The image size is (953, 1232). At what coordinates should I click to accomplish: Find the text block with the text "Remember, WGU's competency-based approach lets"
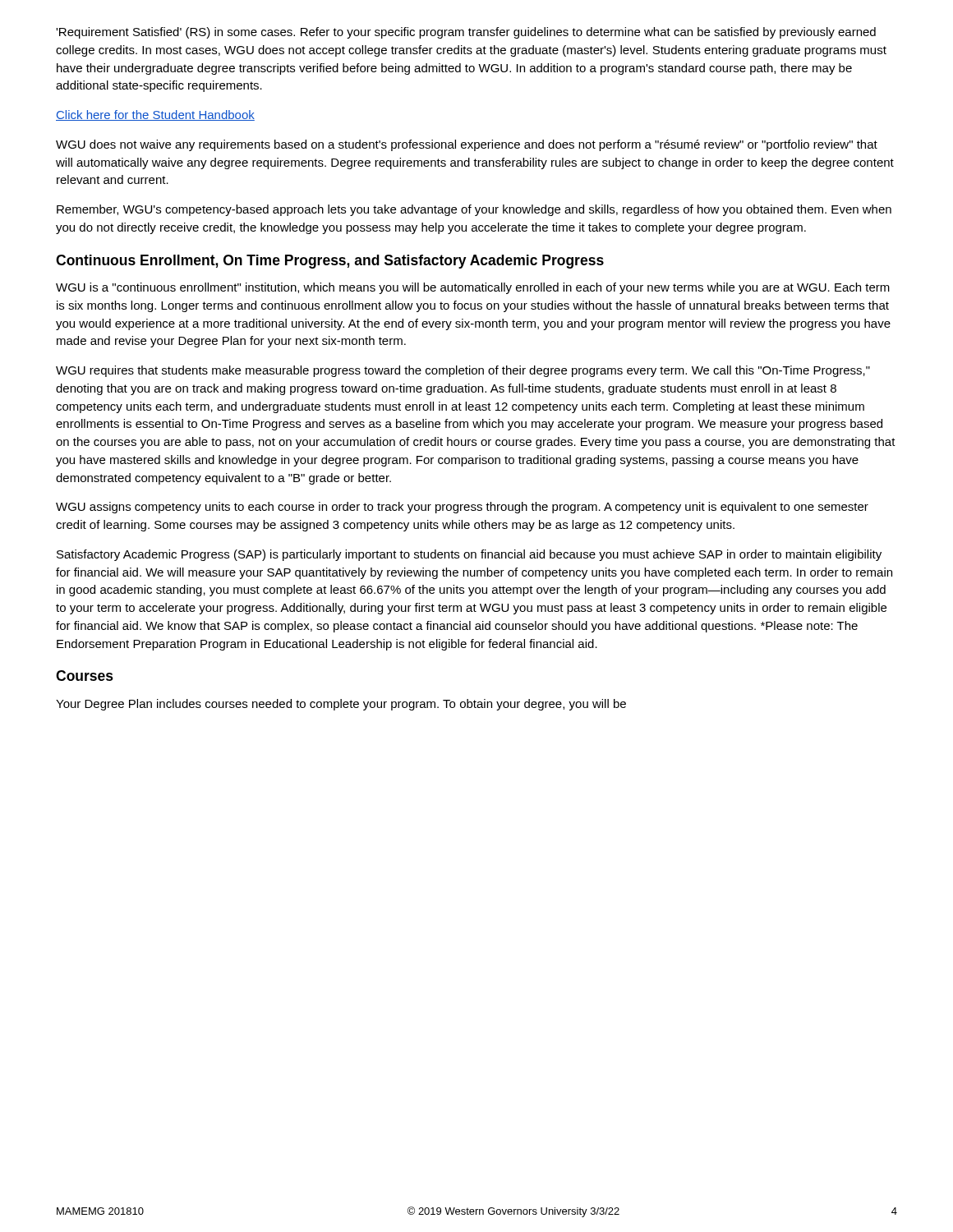coord(474,218)
